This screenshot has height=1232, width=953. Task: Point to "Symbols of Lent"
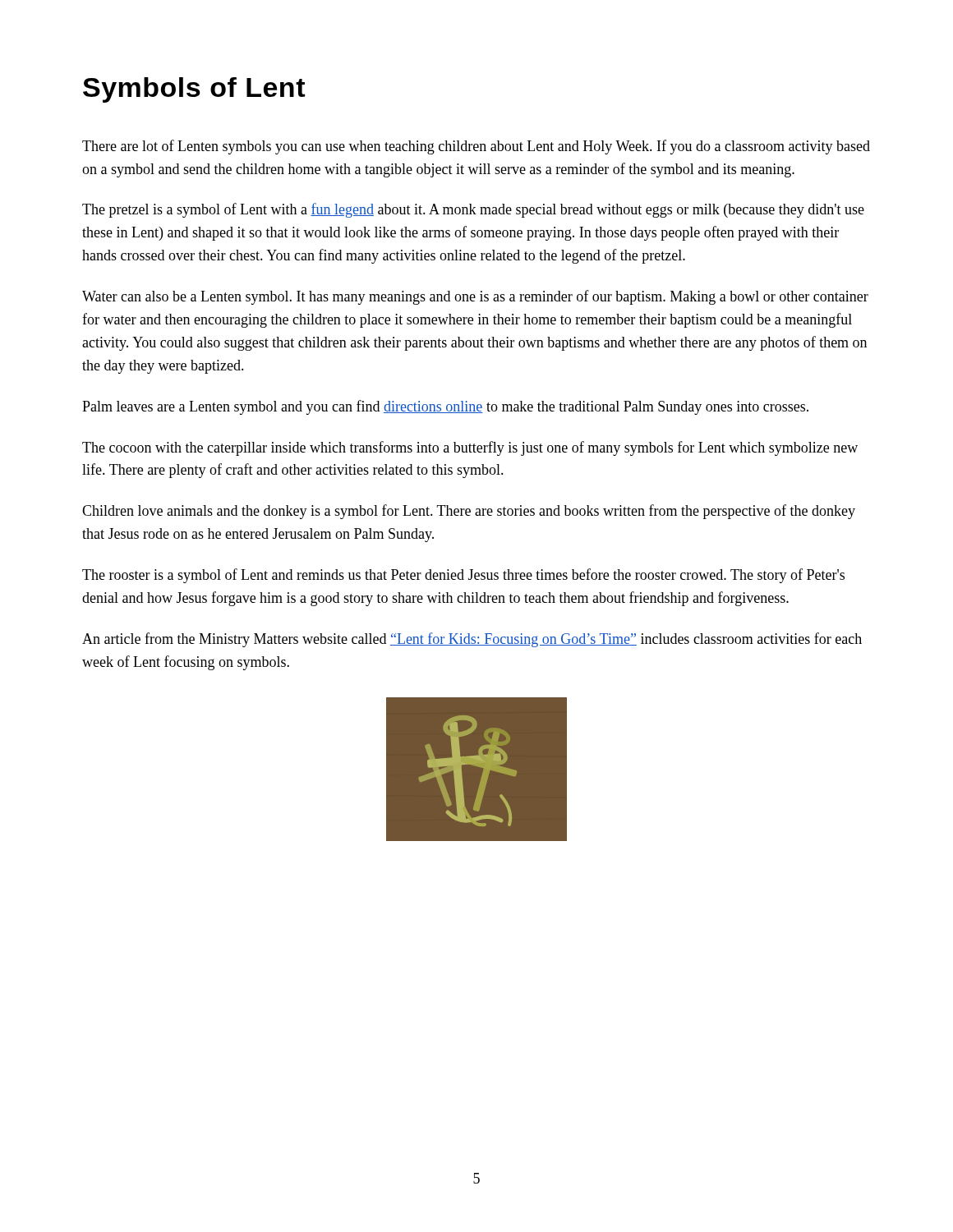click(x=194, y=90)
